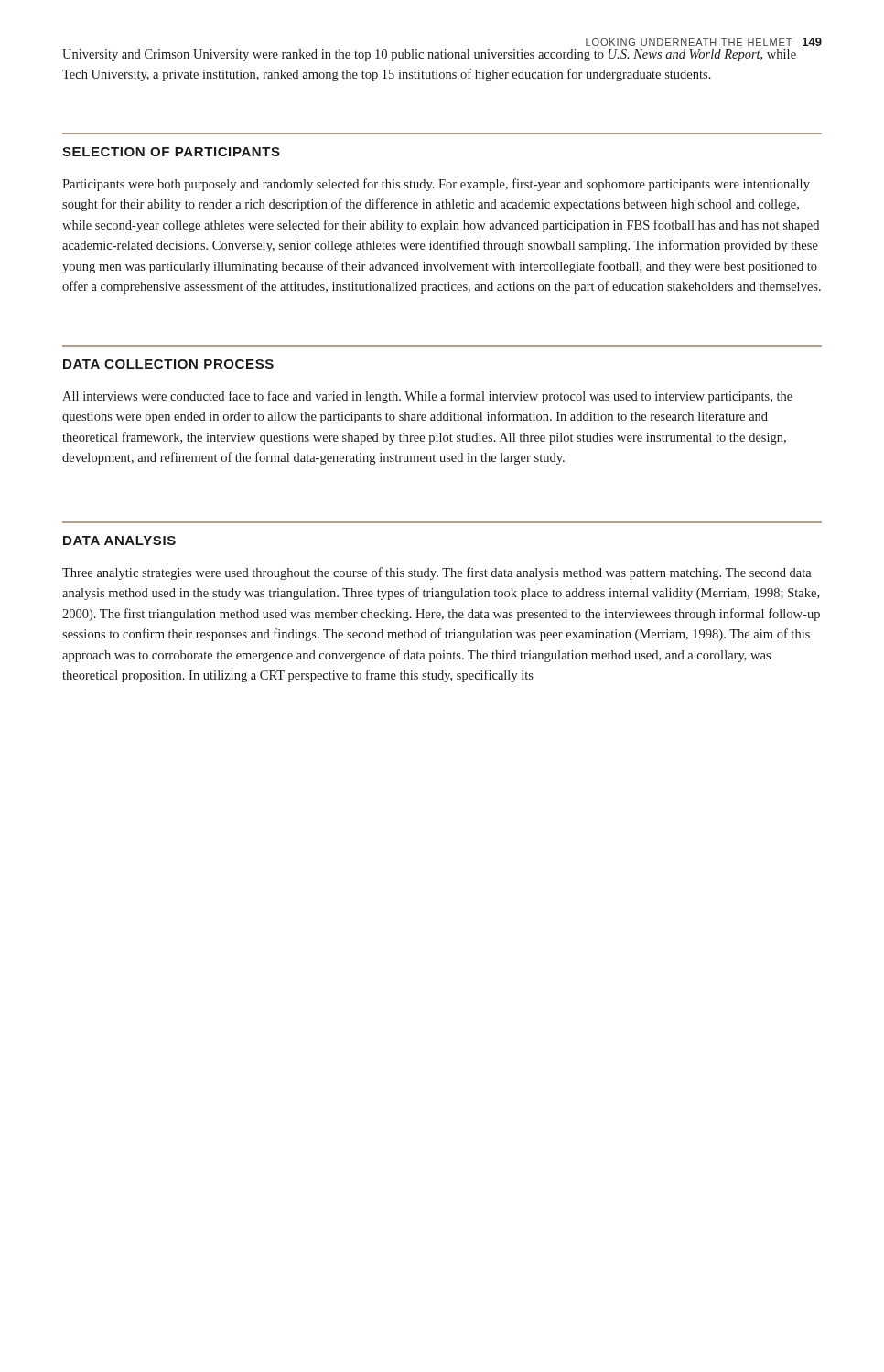Viewport: 884px width, 1372px height.
Task: Point to the element starting "DATA COLLECTION PROCESS"
Action: point(168,363)
